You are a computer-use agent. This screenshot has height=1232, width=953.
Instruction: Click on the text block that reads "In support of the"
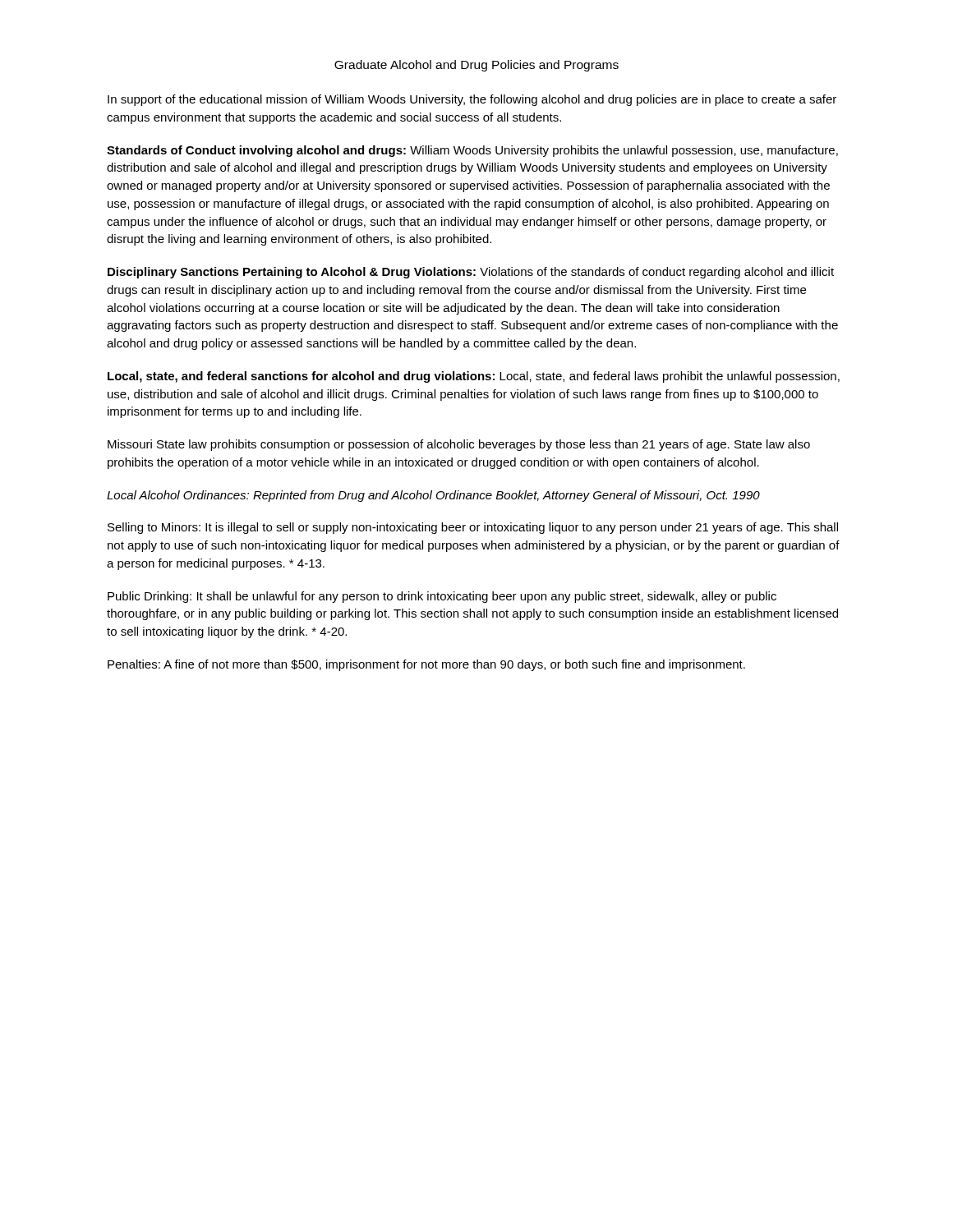click(472, 108)
